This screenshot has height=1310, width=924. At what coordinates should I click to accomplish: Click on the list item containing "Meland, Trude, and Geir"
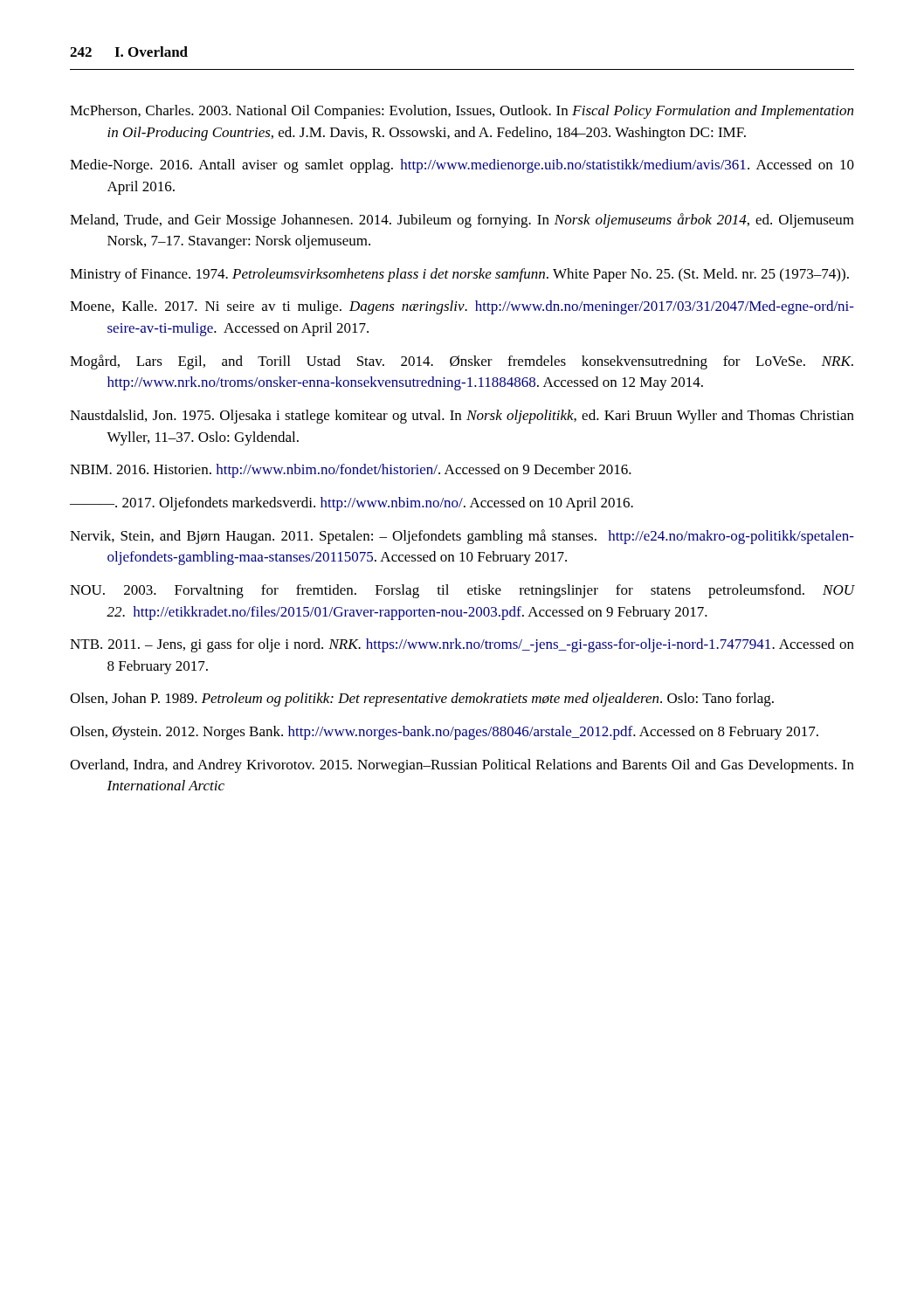point(462,230)
